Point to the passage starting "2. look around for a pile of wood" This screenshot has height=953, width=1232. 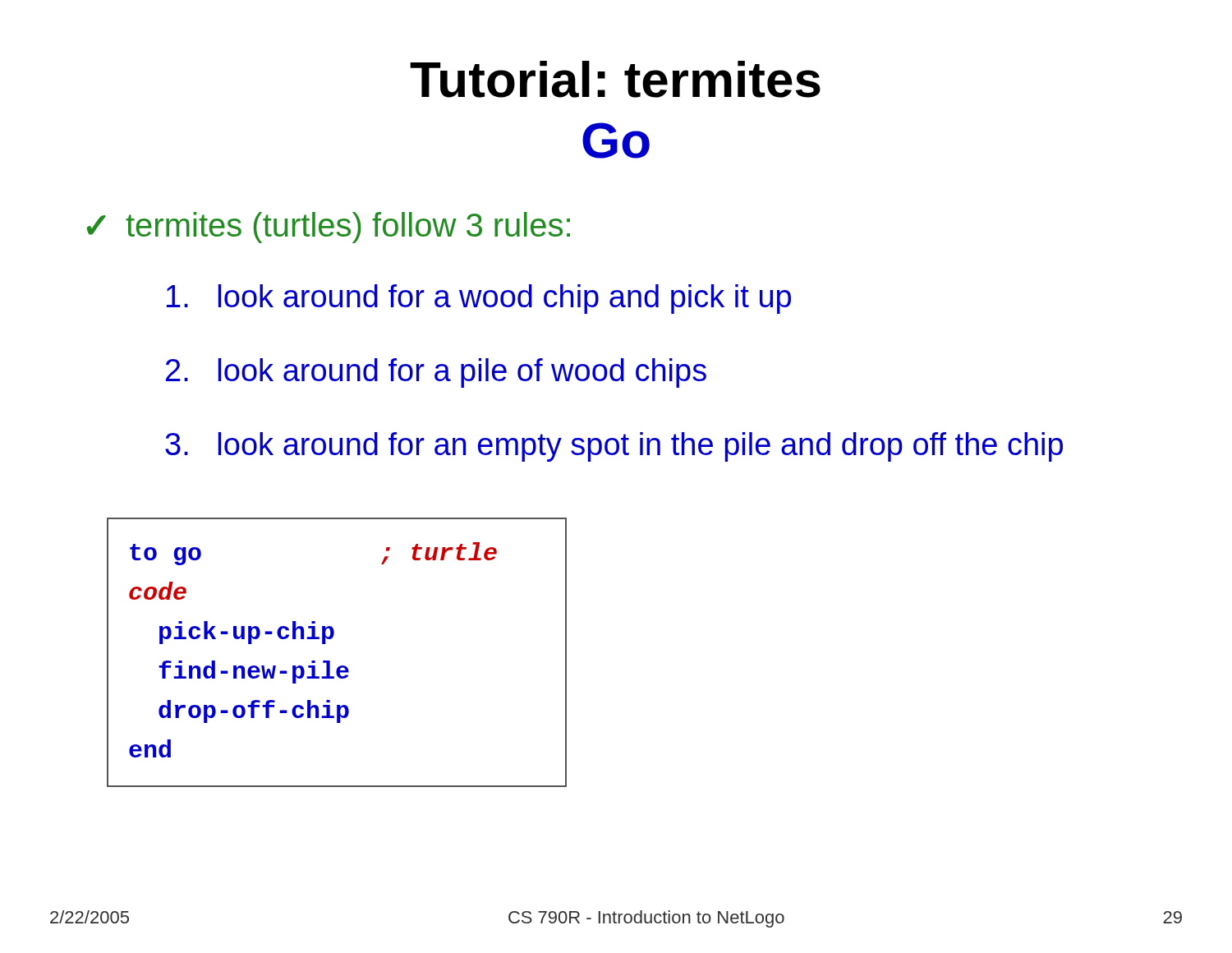[436, 371]
